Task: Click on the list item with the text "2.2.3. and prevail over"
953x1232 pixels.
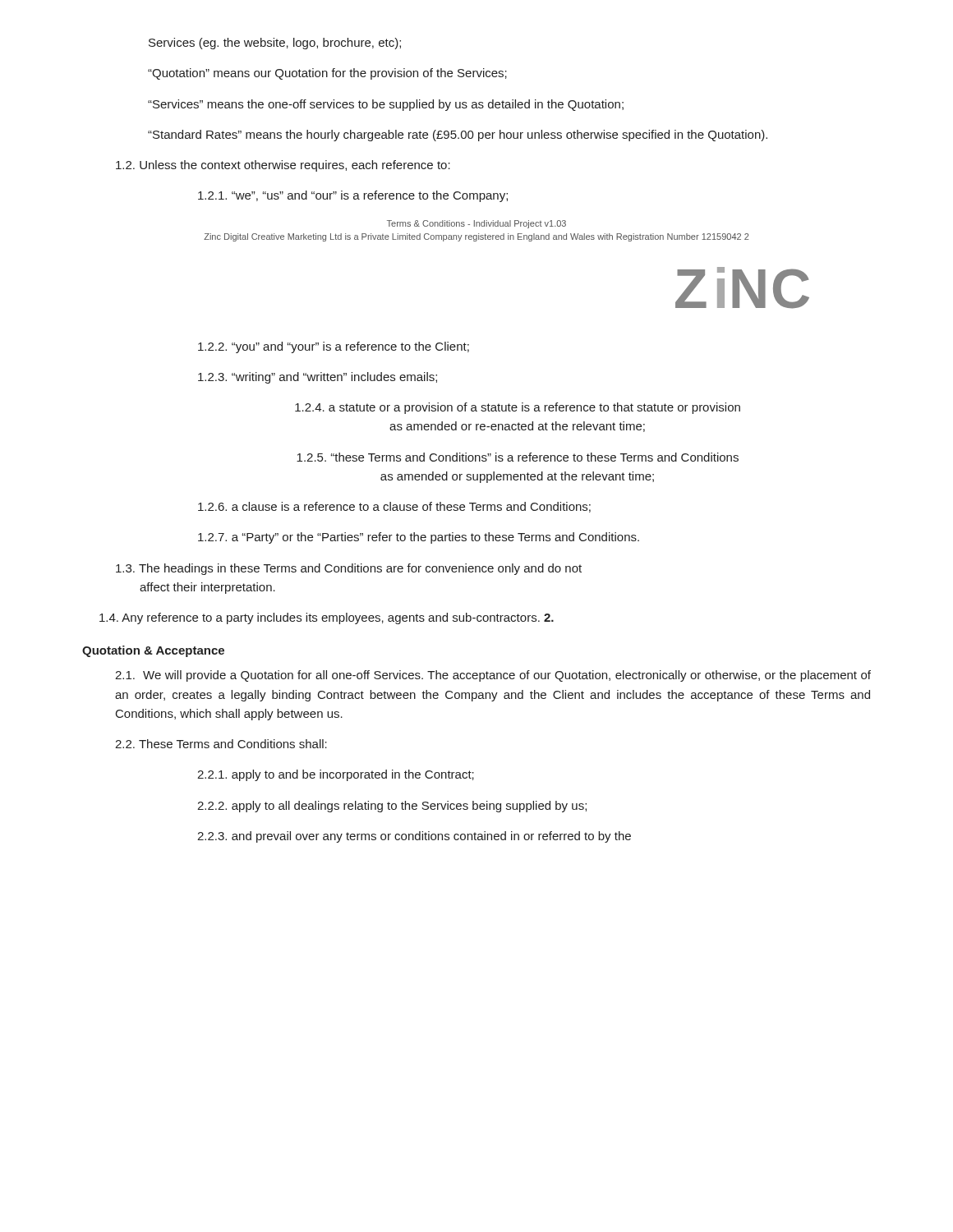Action: coord(414,835)
